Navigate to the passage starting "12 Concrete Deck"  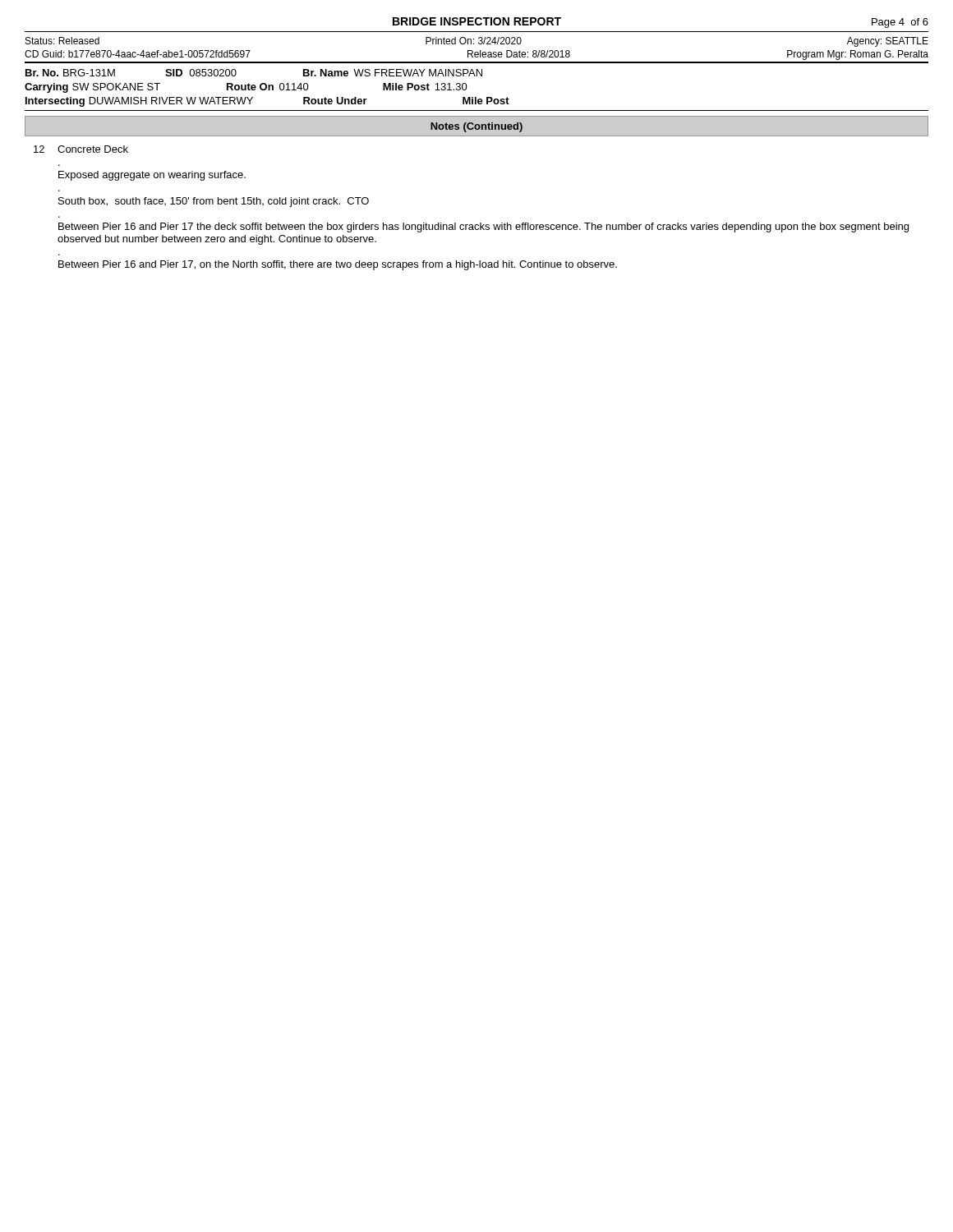point(81,149)
